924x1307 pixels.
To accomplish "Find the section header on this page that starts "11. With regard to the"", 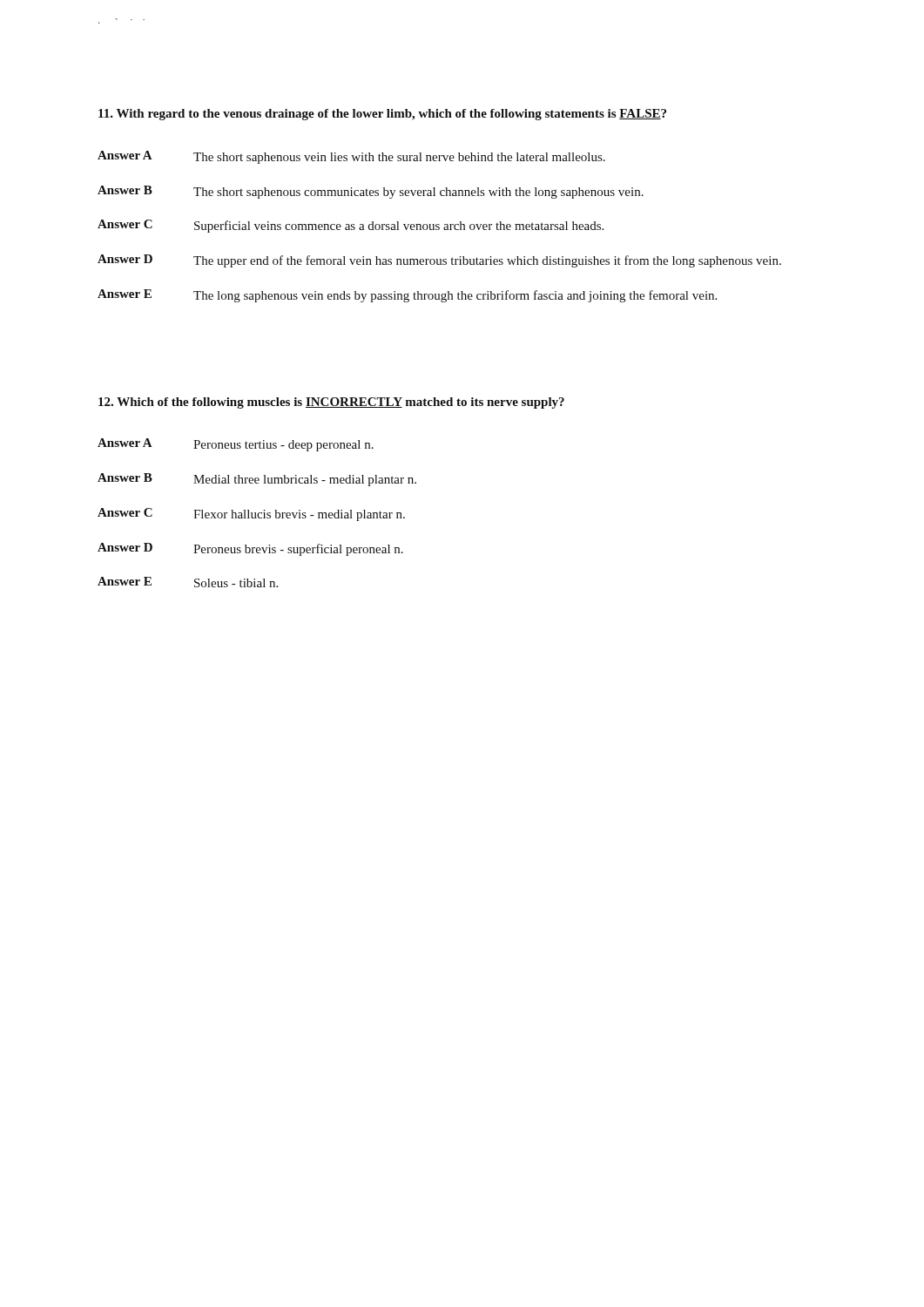I will tap(382, 113).
